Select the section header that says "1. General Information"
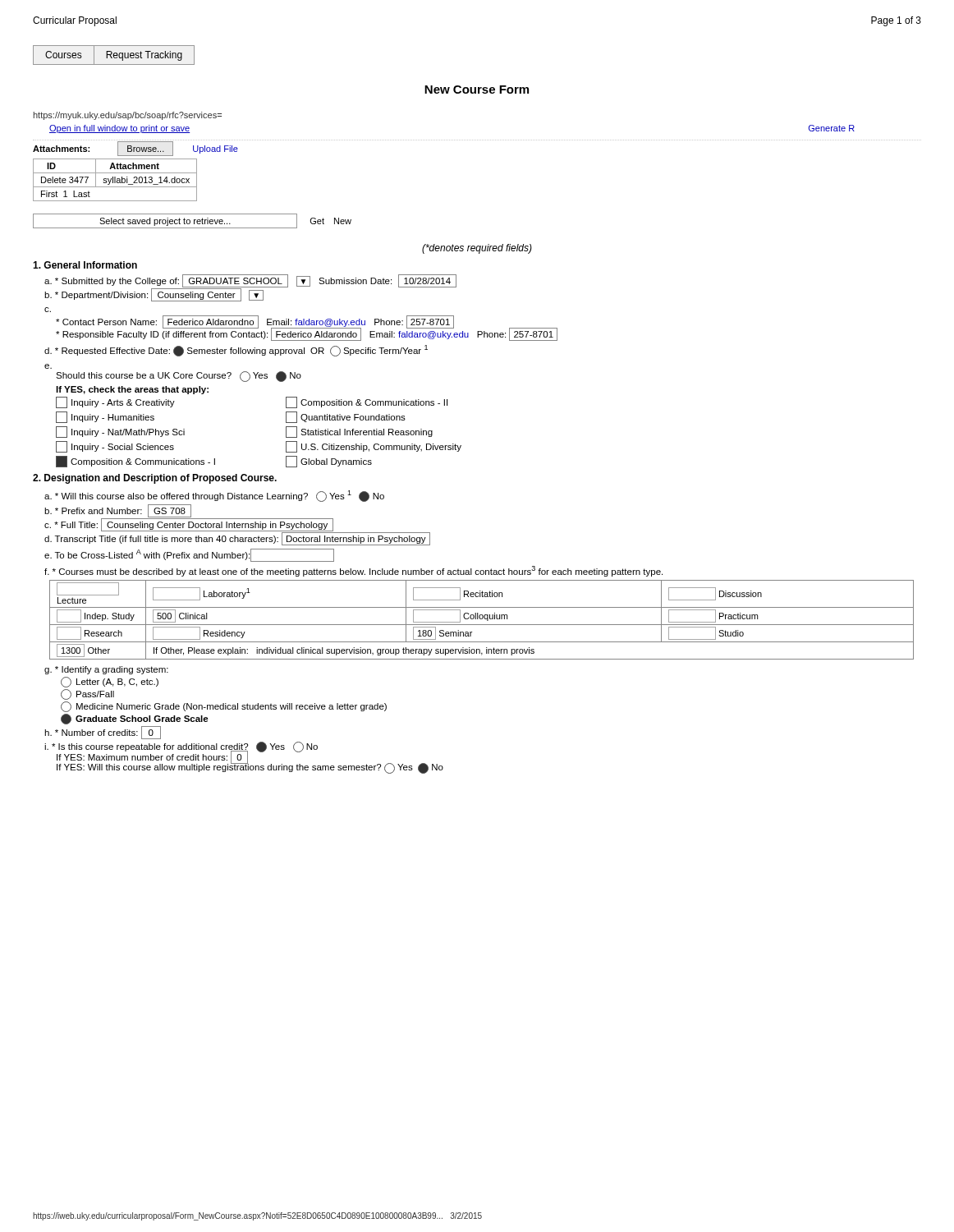954x1232 pixels. (85, 265)
